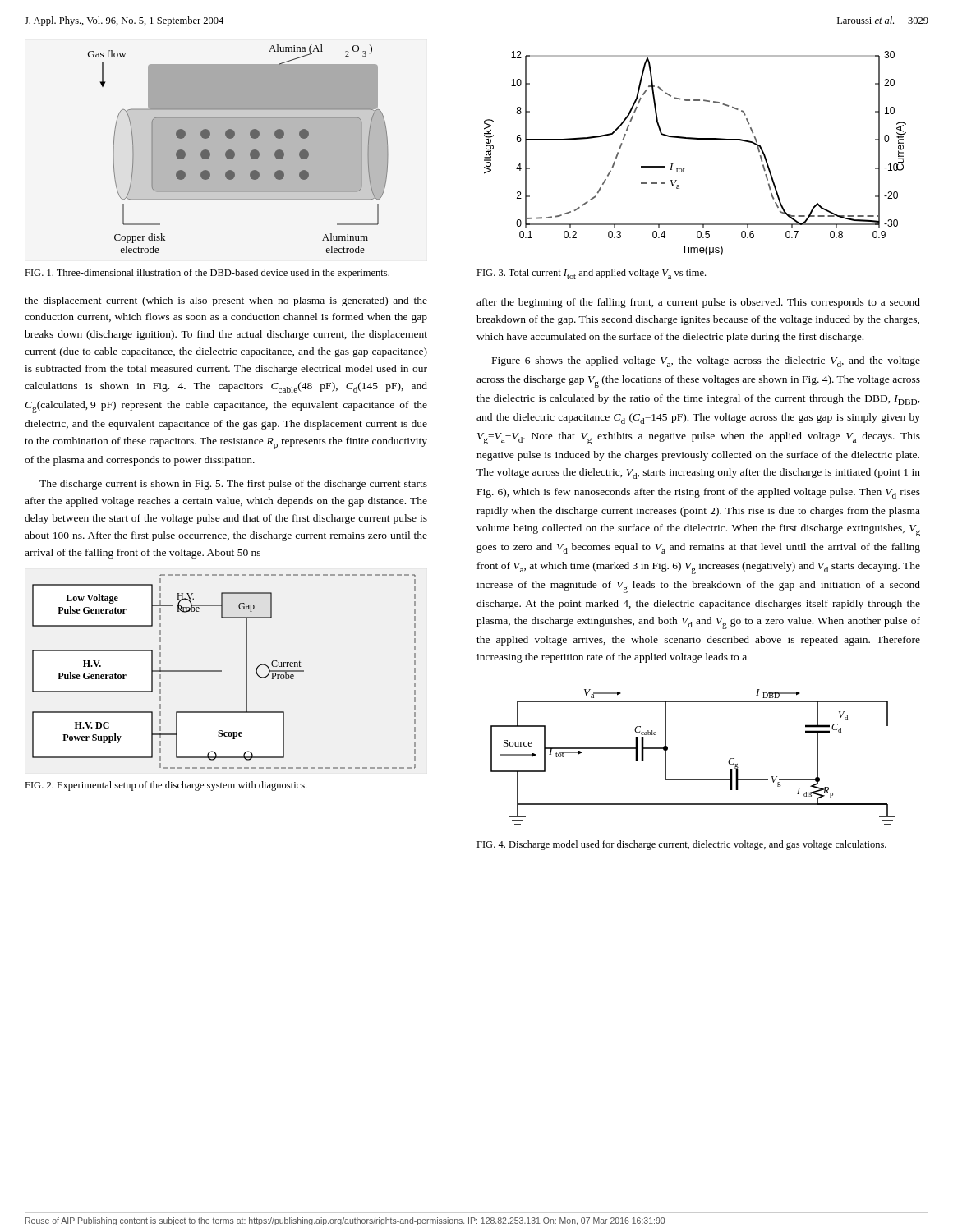Viewport: 953px width, 1232px height.
Task: Point to the region starting "after the beginning of the falling"
Action: [698, 480]
